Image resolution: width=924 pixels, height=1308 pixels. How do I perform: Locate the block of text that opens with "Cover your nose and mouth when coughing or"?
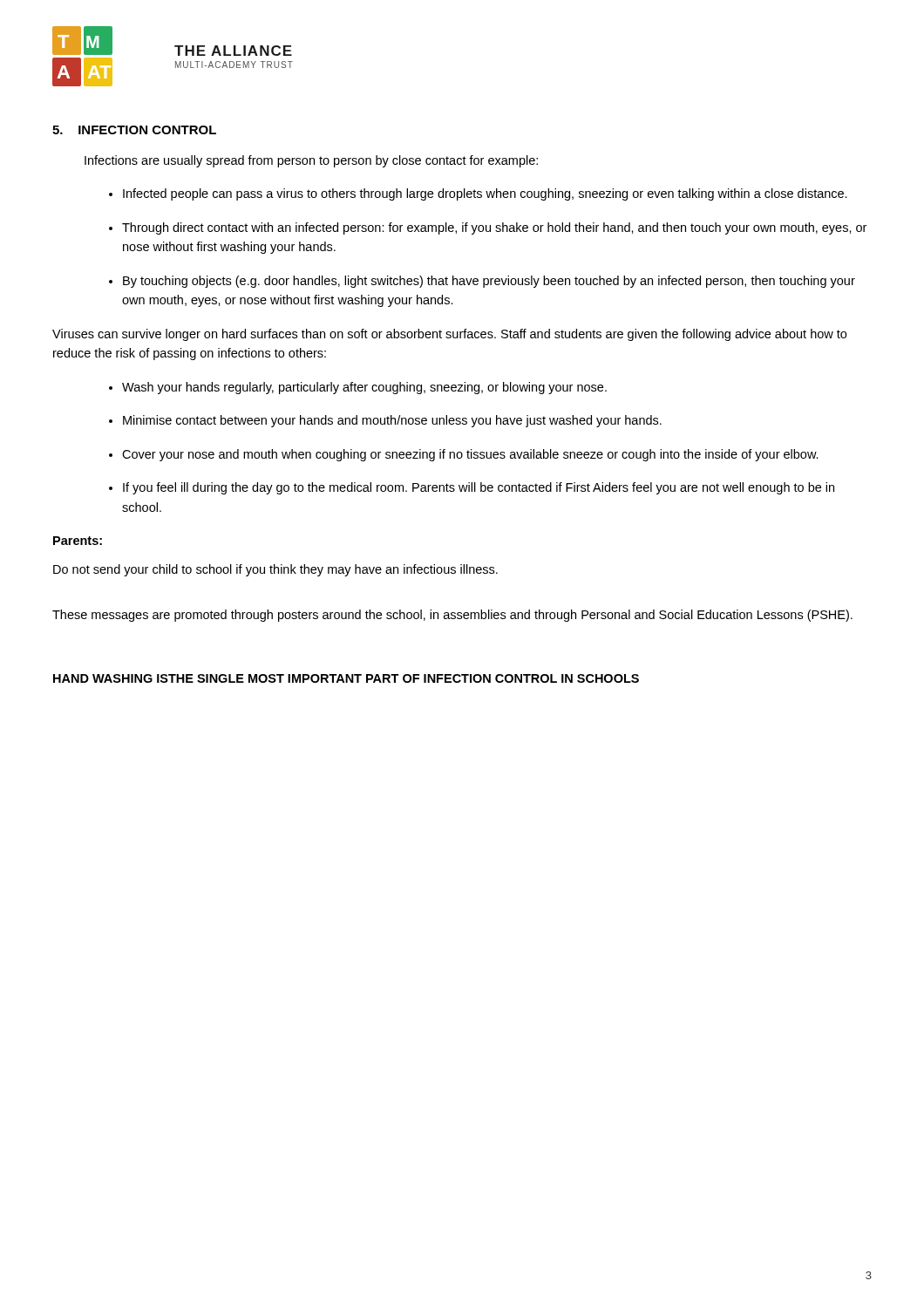point(471,454)
